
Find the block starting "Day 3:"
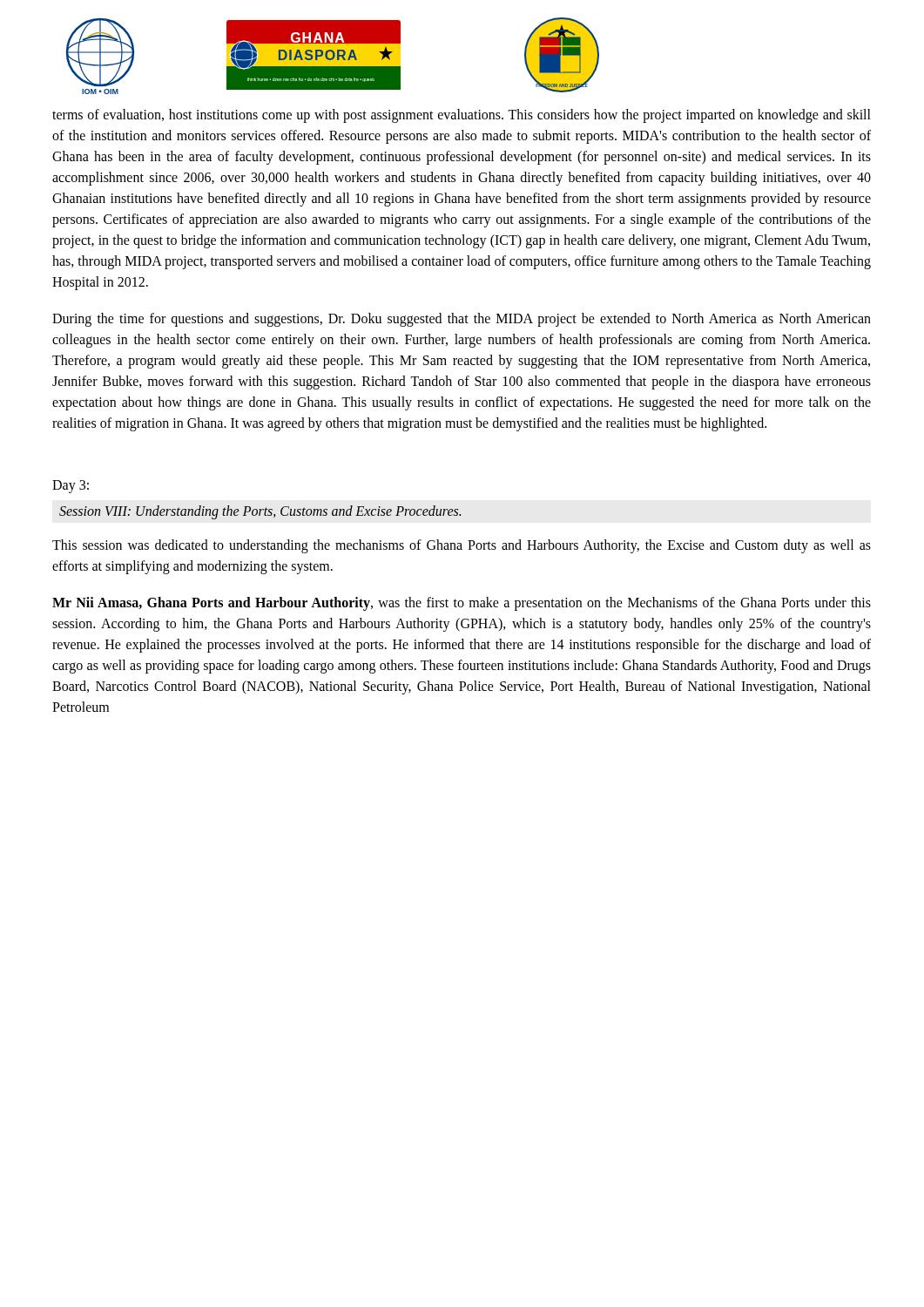(71, 485)
